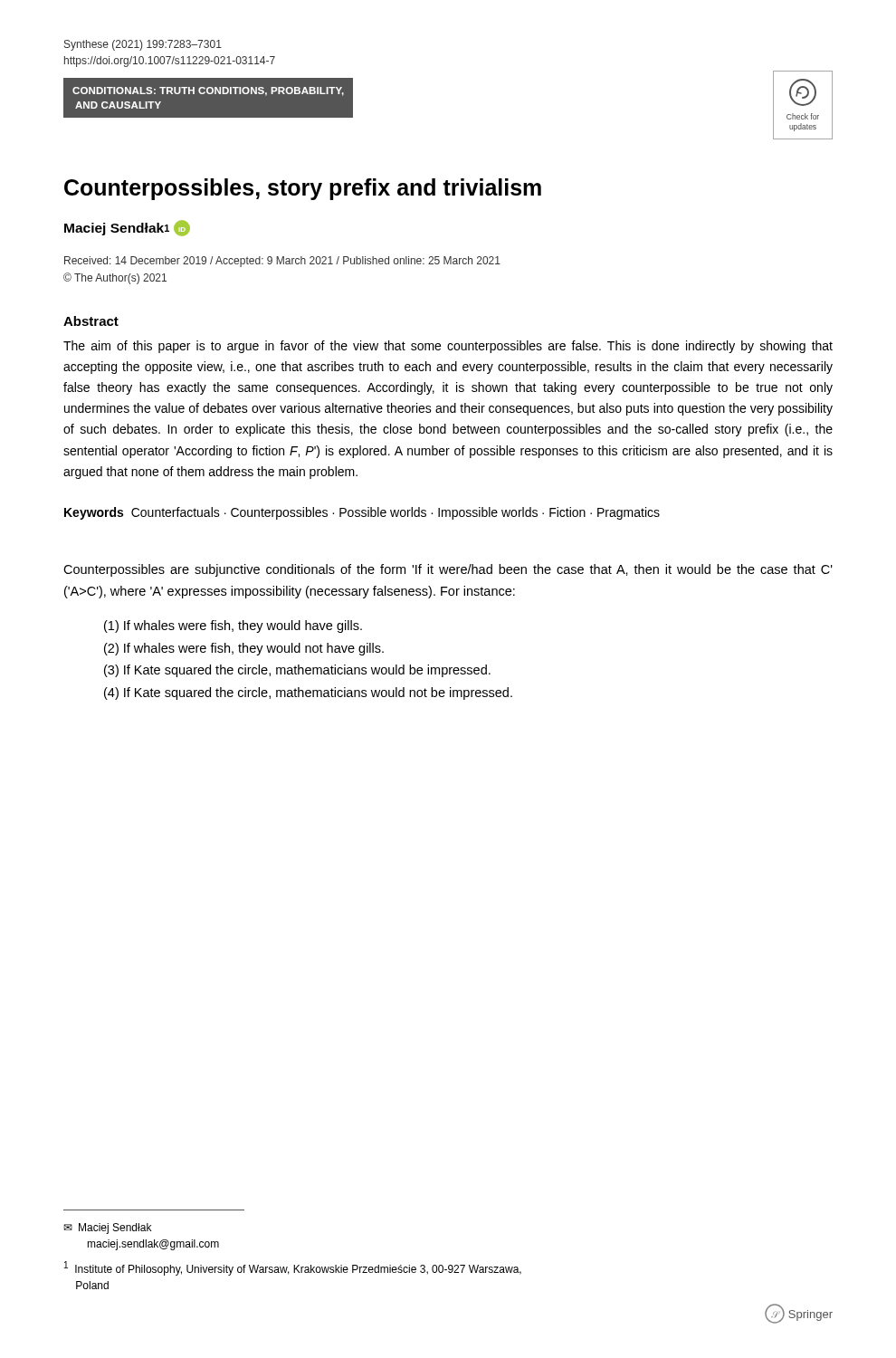896x1358 pixels.
Task: Locate the block of text that opens with "1 Institute of Philosophy, University of"
Action: [x=293, y=1276]
